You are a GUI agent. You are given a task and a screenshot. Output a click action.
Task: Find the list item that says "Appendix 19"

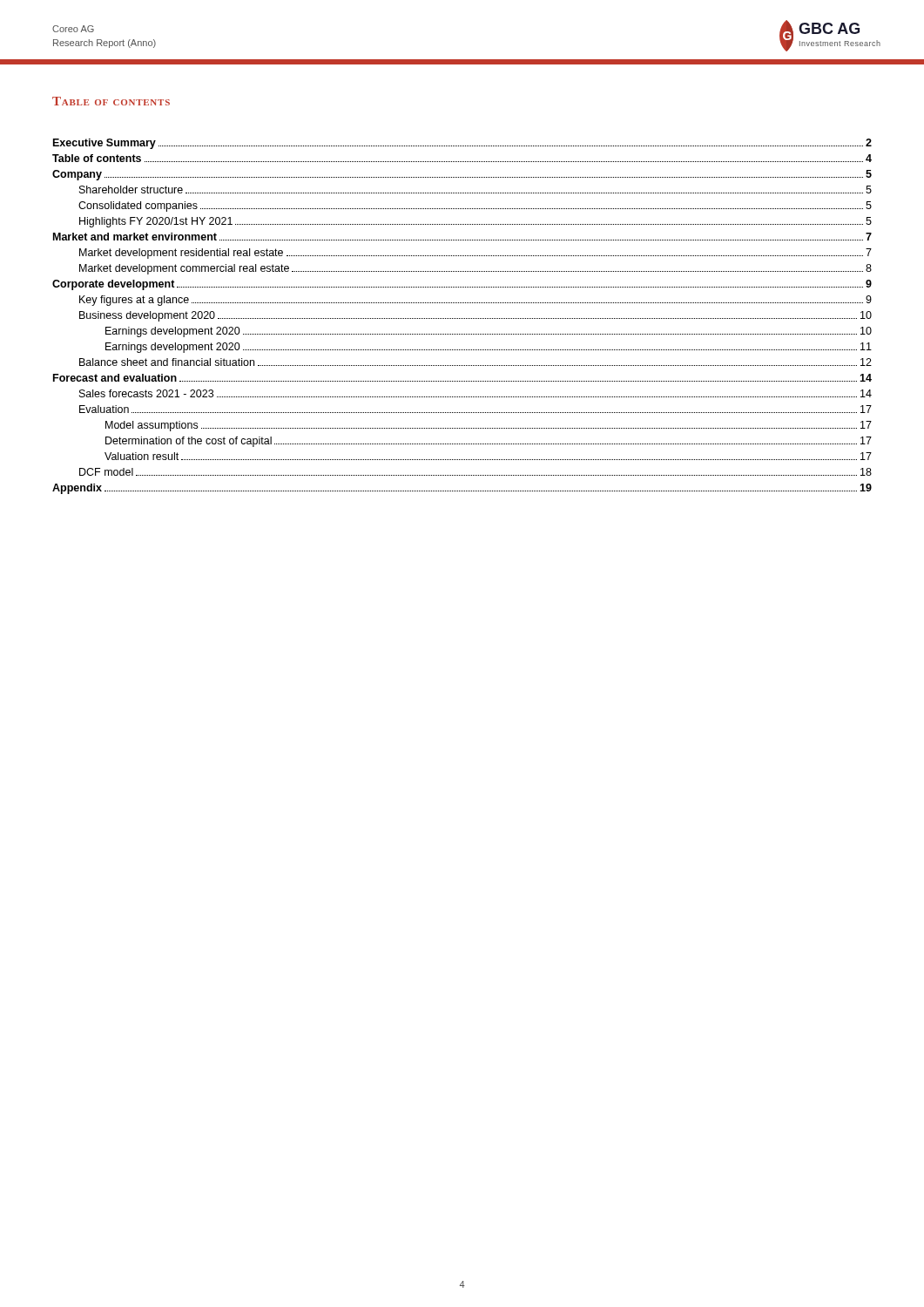(462, 488)
